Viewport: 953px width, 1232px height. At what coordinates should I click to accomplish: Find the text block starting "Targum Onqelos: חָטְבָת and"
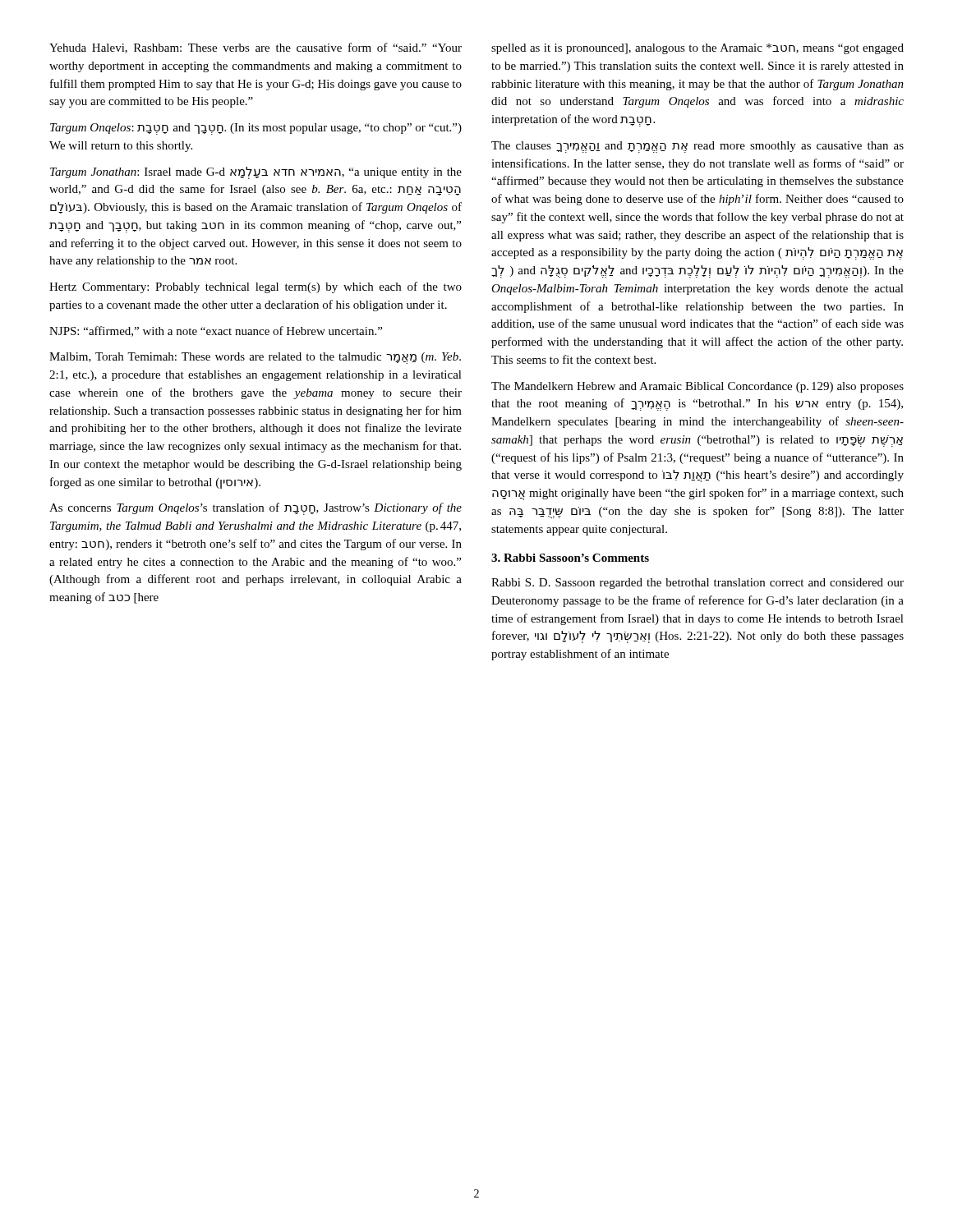point(255,137)
